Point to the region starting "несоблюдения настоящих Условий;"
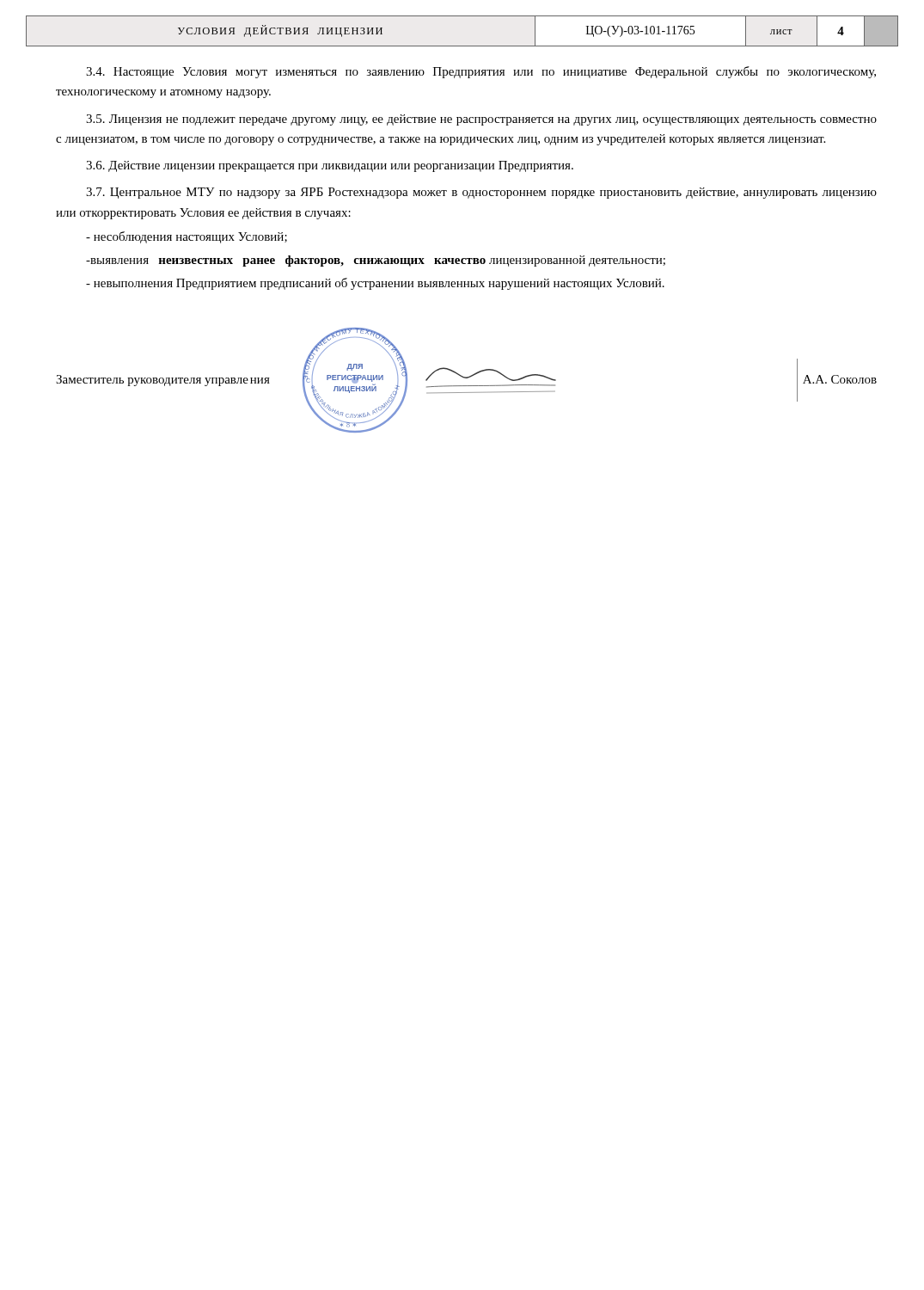This screenshot has width=924, height=1290. pyautogui.click(x=187, y=236)
